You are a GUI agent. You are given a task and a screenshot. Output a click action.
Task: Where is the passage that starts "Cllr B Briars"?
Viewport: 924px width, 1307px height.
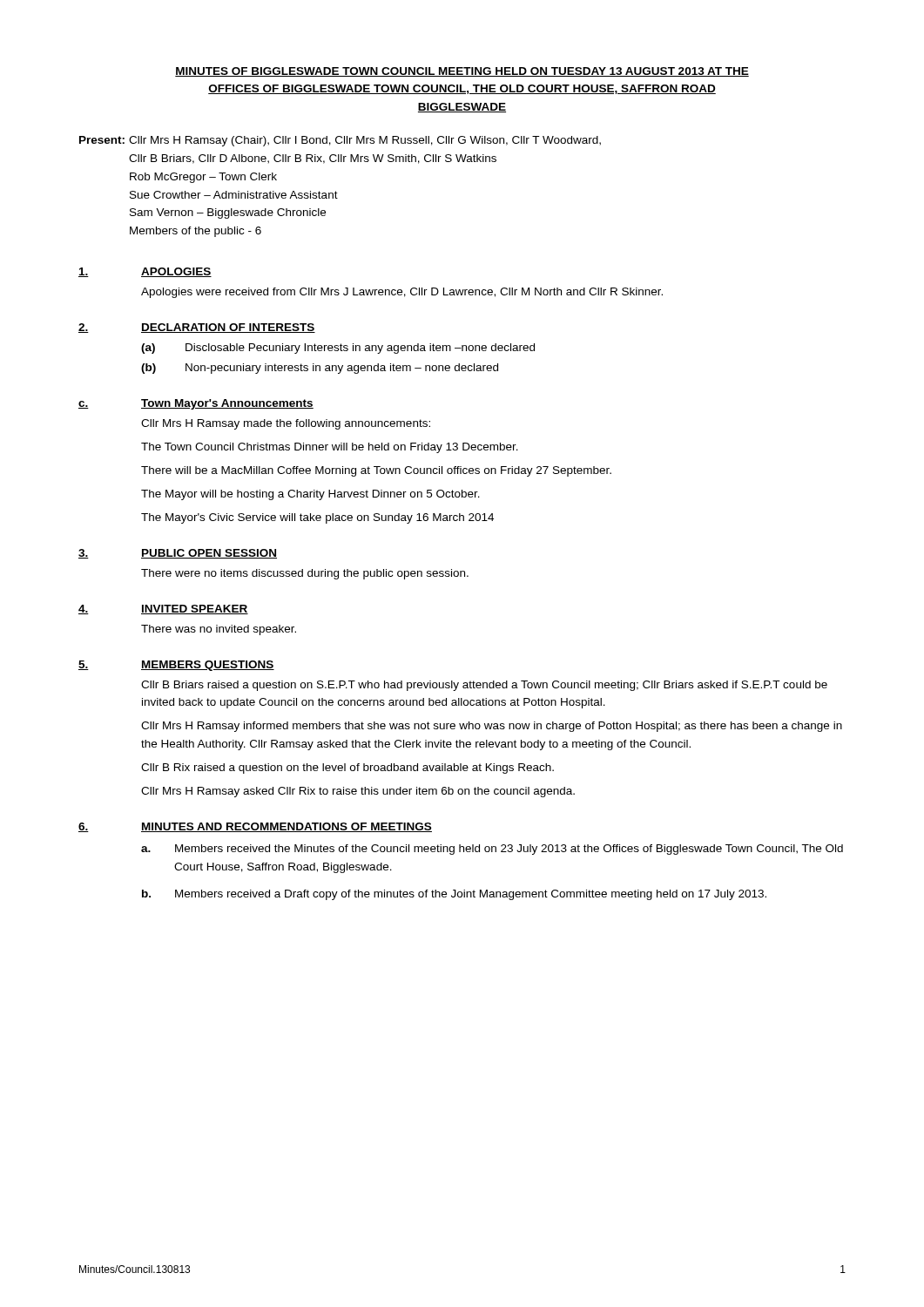point(484,693)
